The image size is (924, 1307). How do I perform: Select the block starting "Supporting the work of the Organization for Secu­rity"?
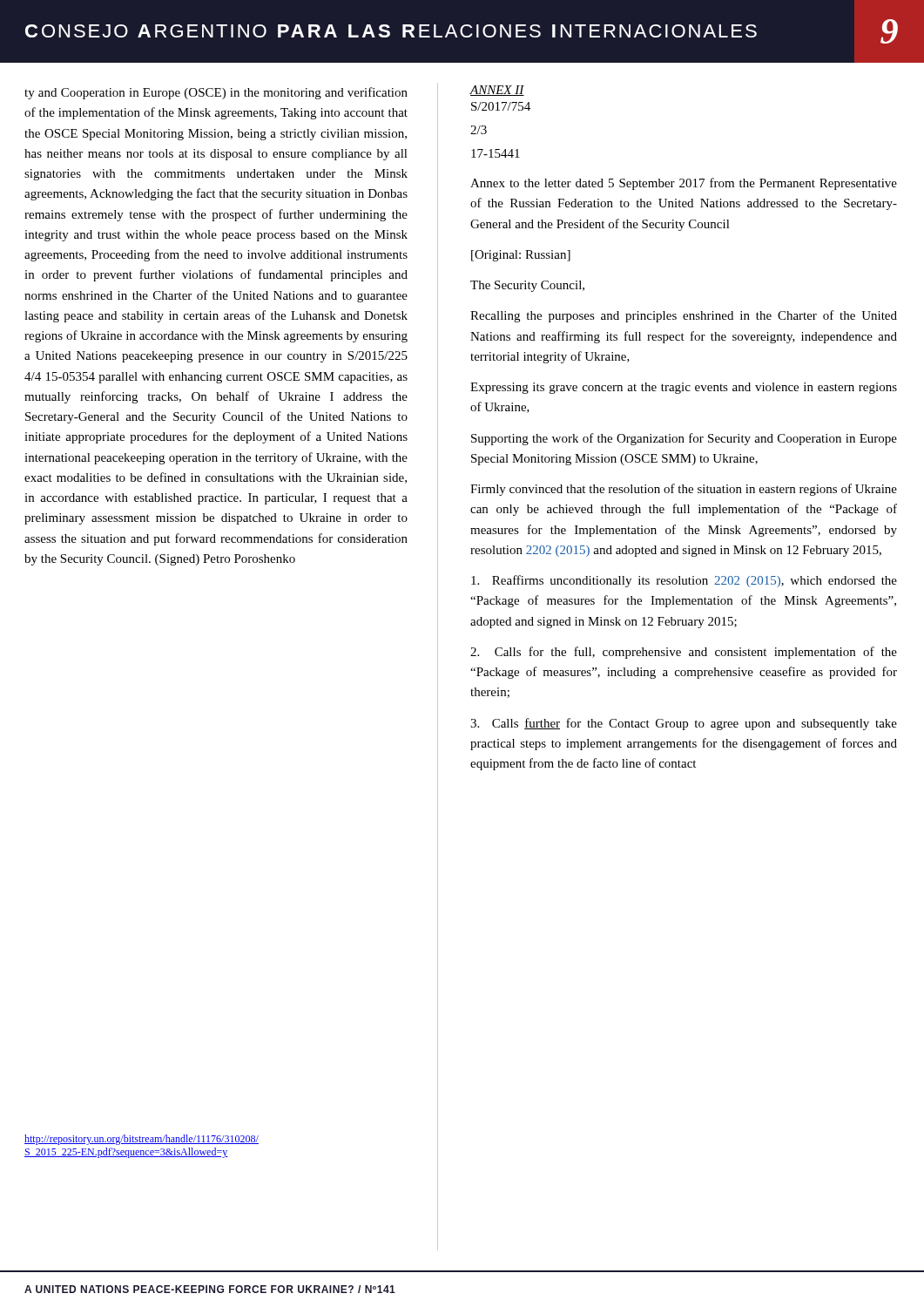click(684, 449)
